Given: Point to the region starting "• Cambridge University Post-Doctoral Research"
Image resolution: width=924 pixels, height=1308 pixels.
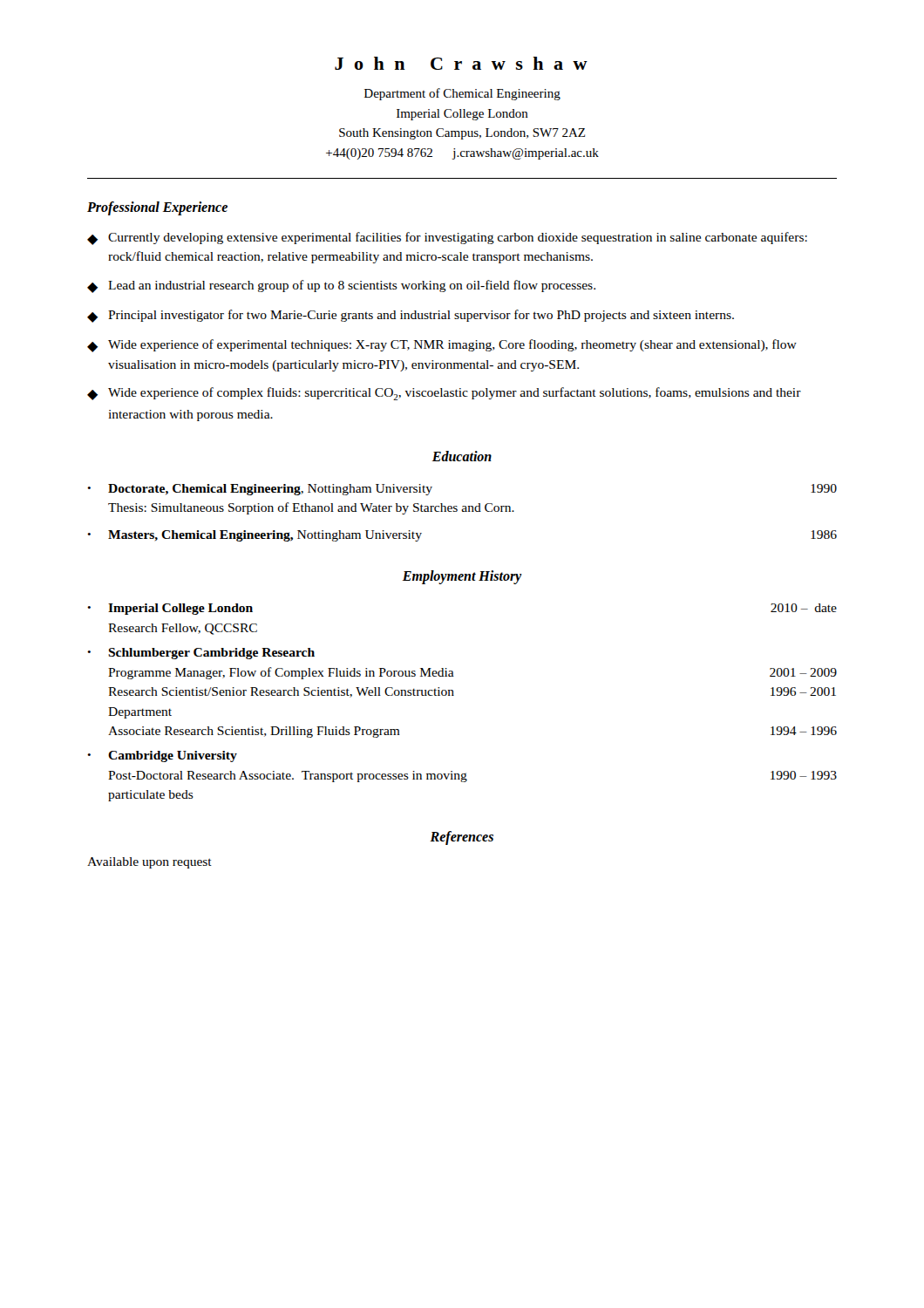Looking at the screenshot, I should (x=462, y=775).
